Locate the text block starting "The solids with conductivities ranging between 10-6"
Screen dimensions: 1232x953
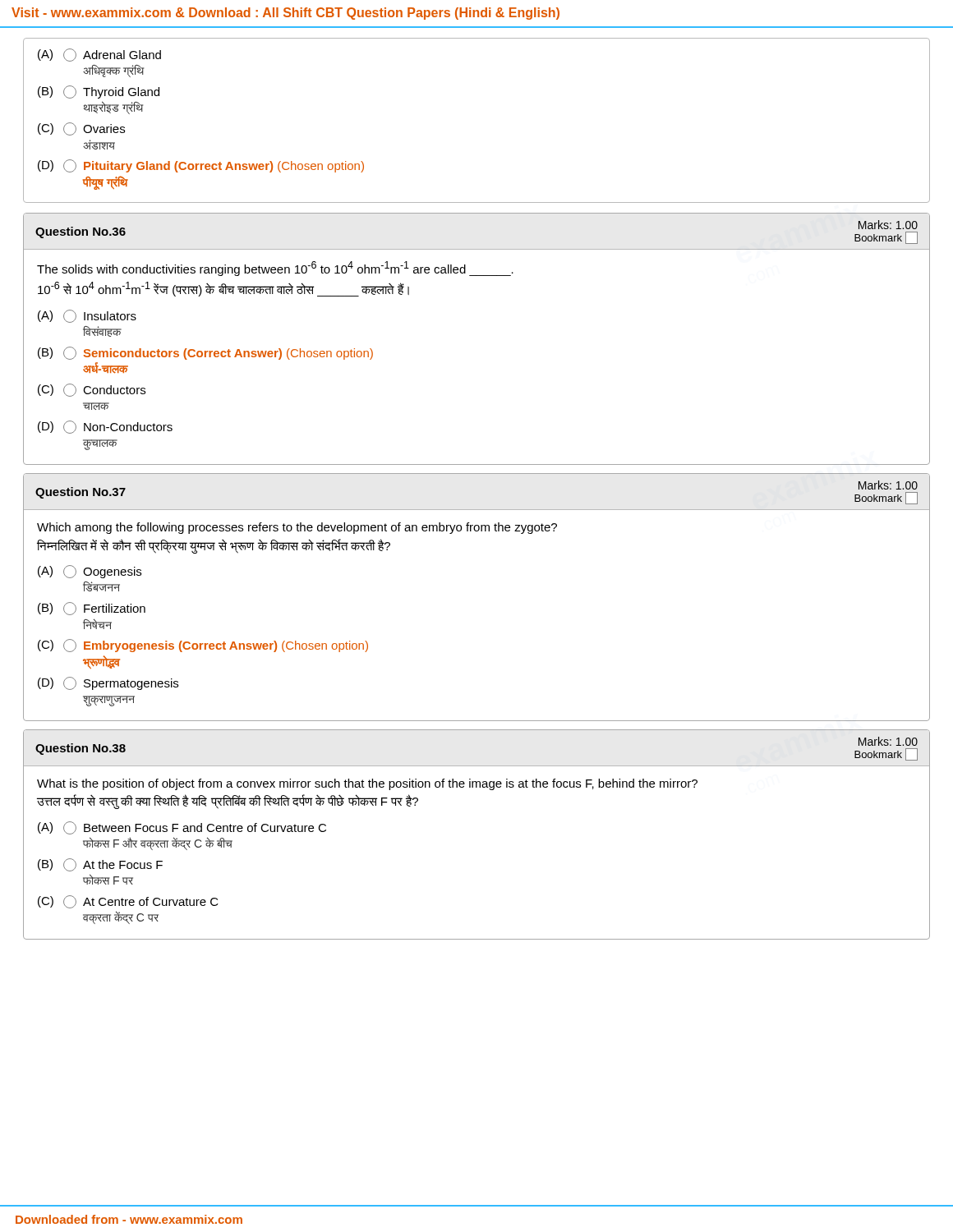click(276, 278)
